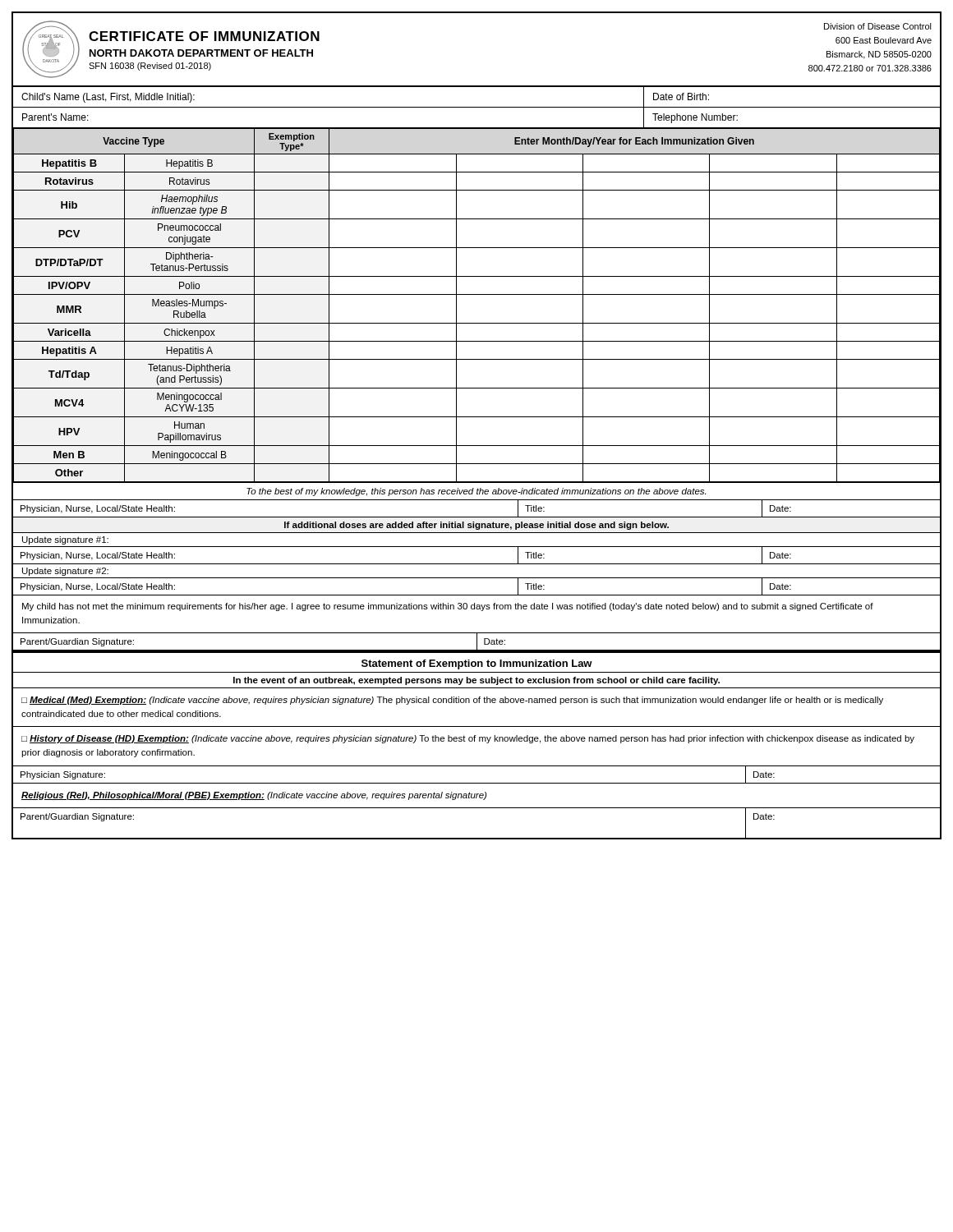Click where it says "Physician Signature: Date:"
This screenshot has height=1232, width=953.
(x=476, y=774)
